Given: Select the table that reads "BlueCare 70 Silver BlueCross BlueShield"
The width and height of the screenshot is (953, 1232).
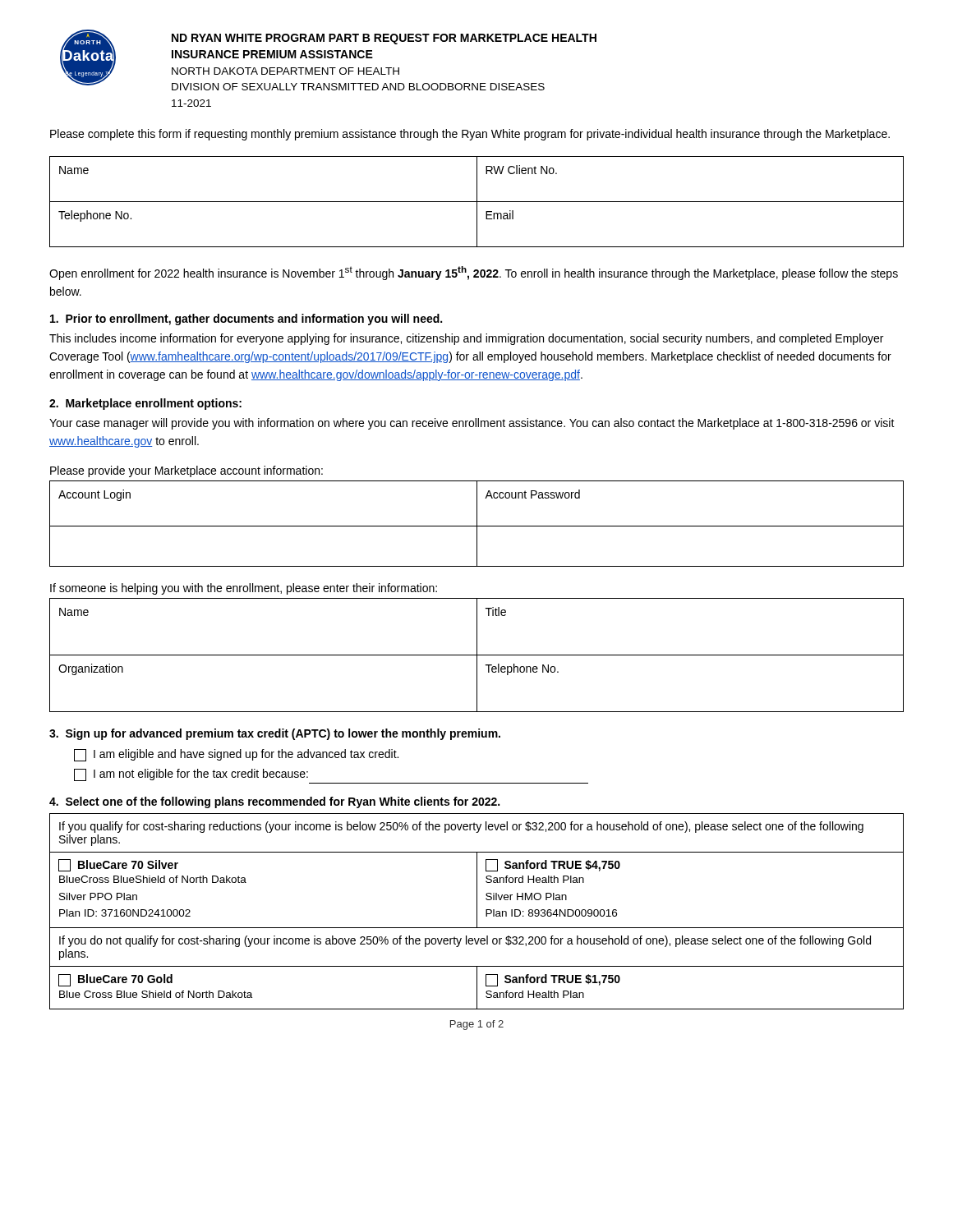Looking at the screenshot, I should pos(476,911).
